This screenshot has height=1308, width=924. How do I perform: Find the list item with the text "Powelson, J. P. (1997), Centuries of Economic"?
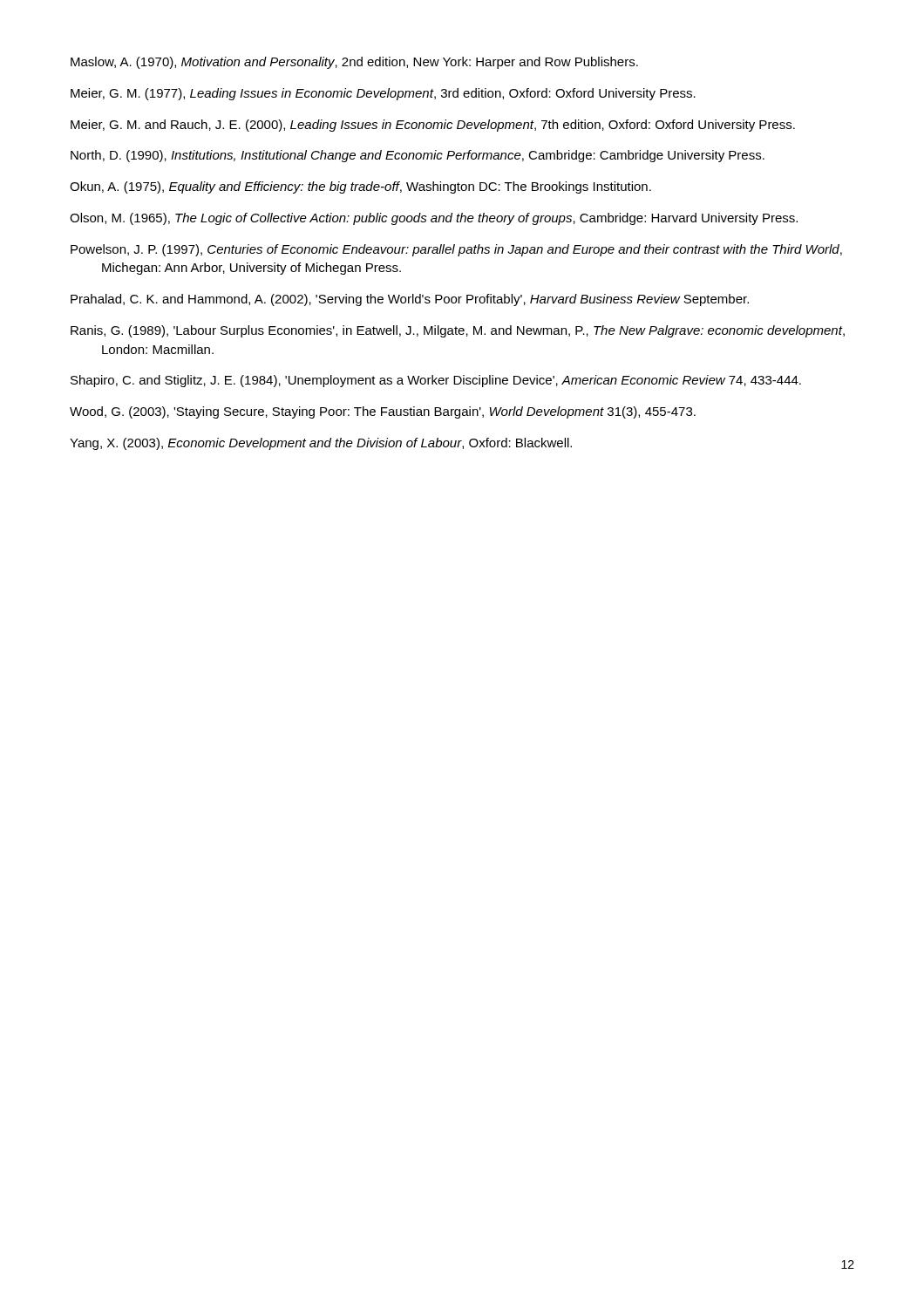456,258
